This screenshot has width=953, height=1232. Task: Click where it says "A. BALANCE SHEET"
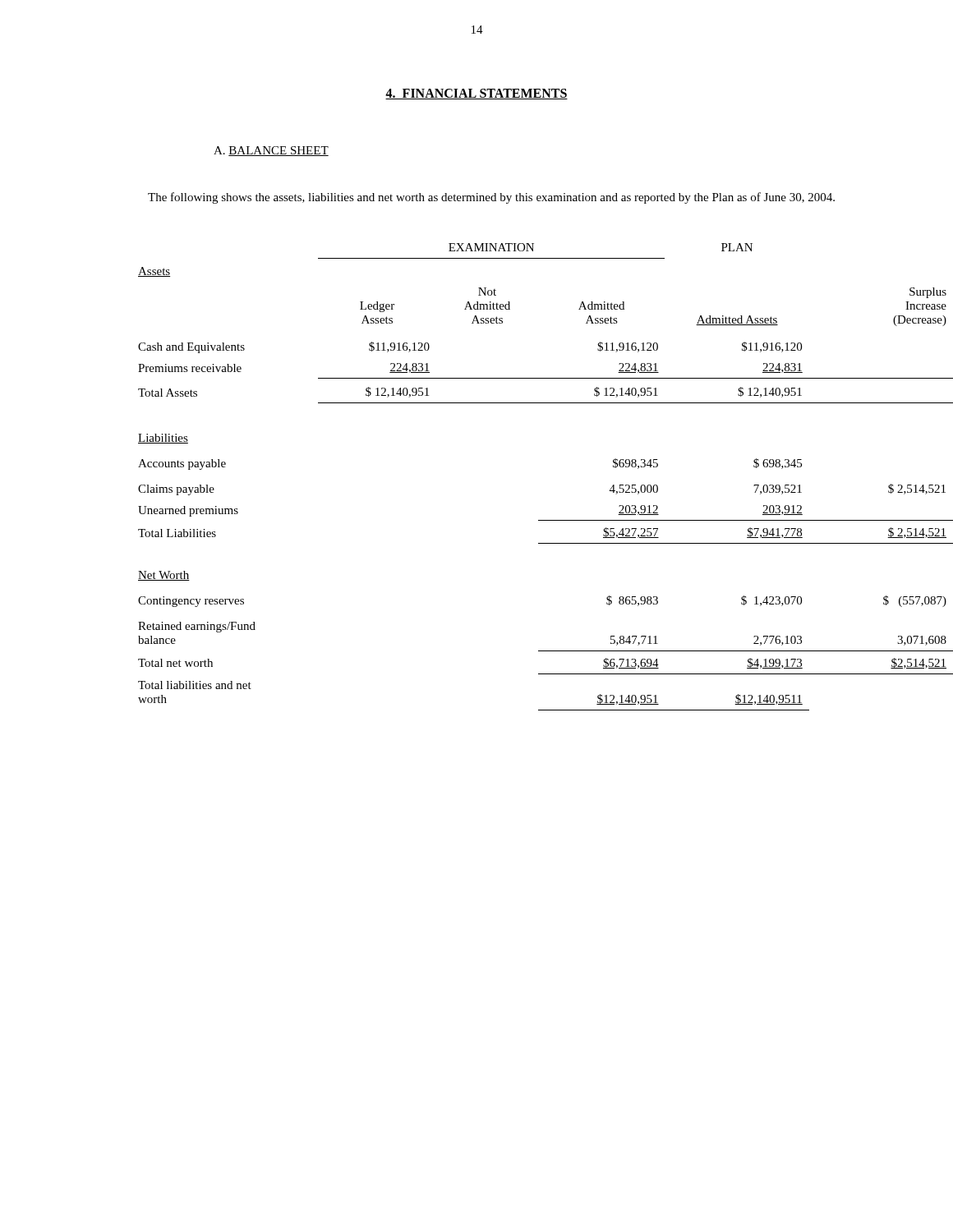point(271,150)
